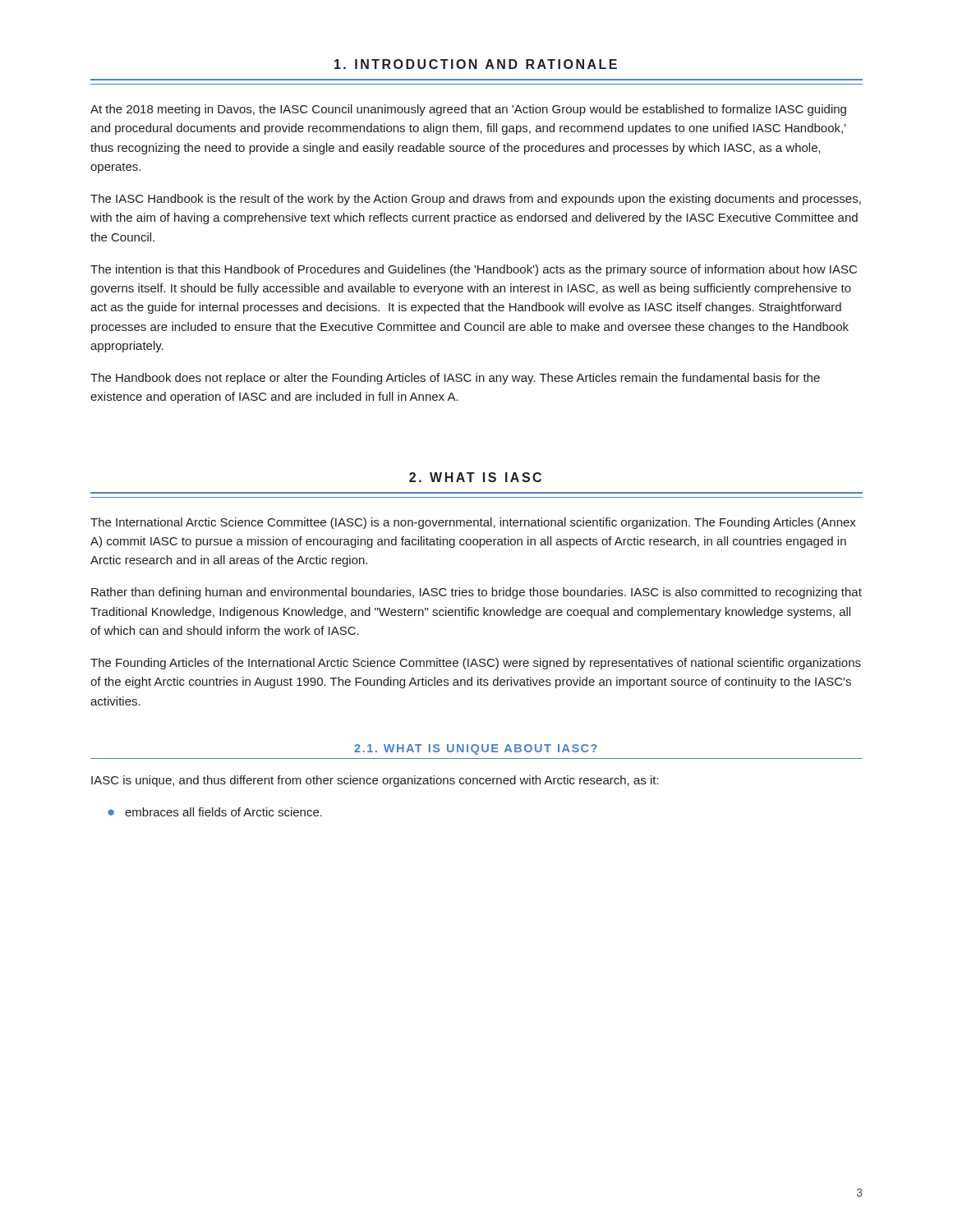Navigate to the element starting "The International Arctic Science Committee (IASC)"
953x1232 pixels.
click(473, 541)
